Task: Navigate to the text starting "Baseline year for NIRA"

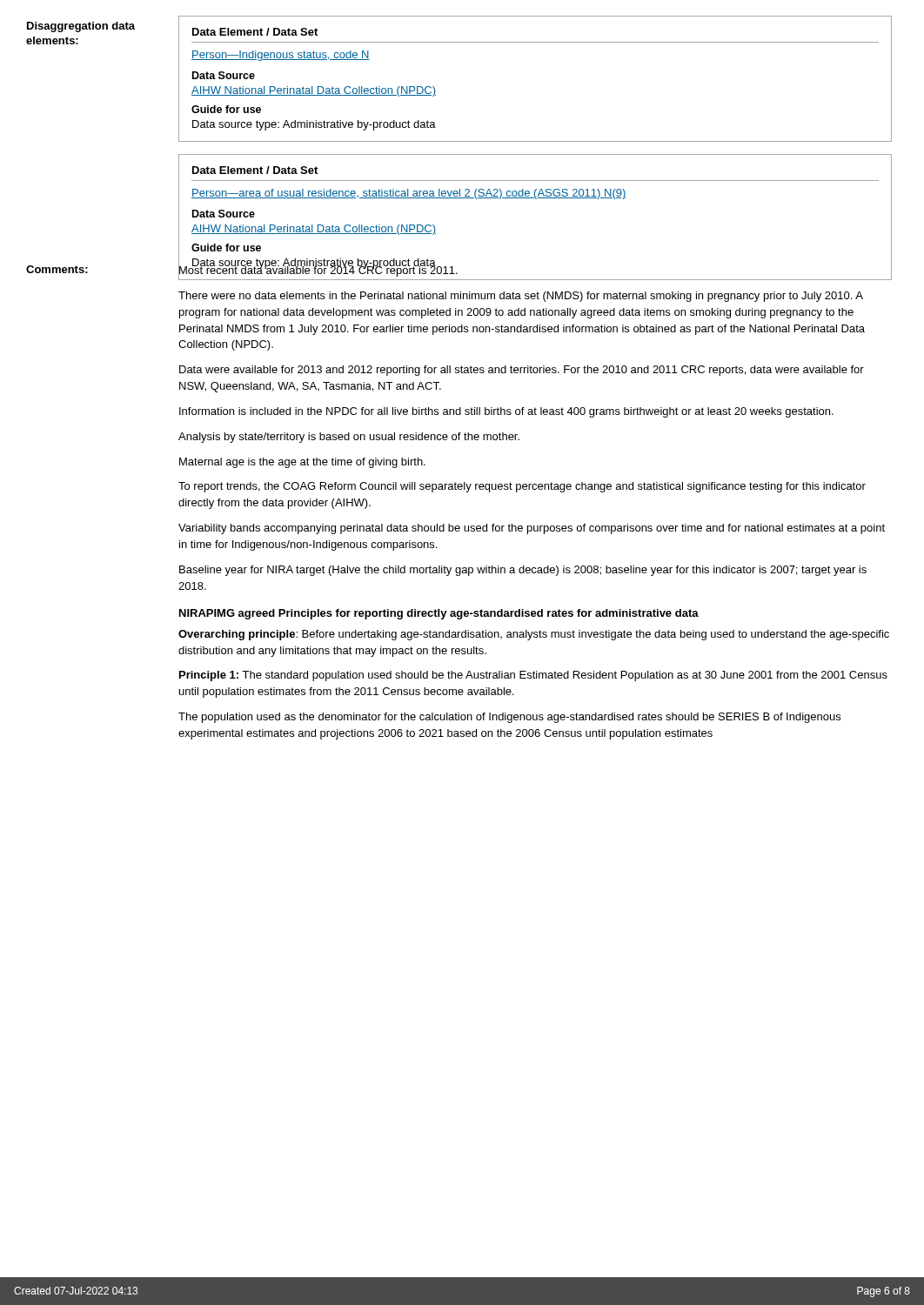Action: tap(523, 577)
